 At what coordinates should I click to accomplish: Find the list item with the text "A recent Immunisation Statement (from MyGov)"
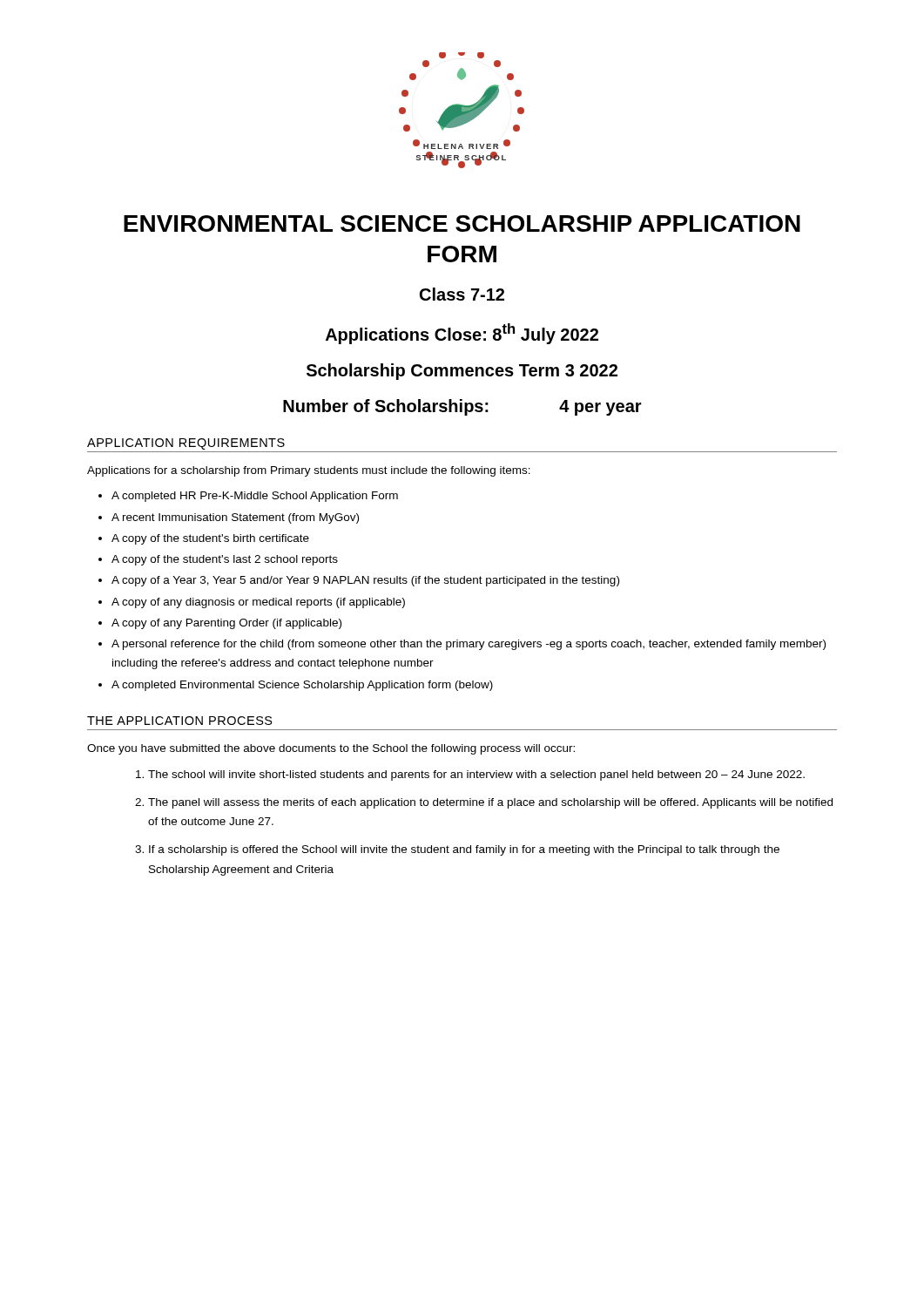click(x=236, y=517)
